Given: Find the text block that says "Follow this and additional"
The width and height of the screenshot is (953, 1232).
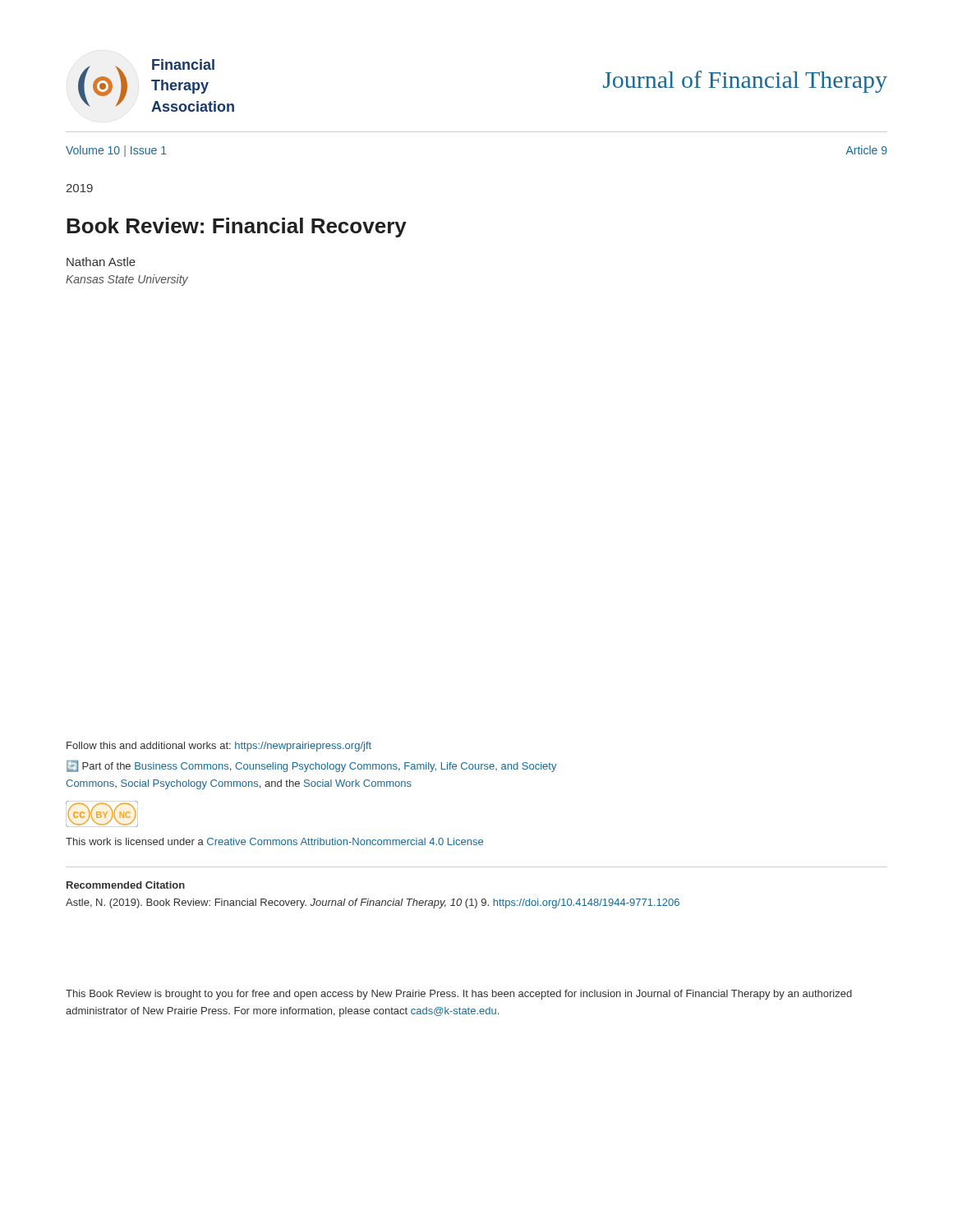Looking at the screenshot, I should 219,745.
